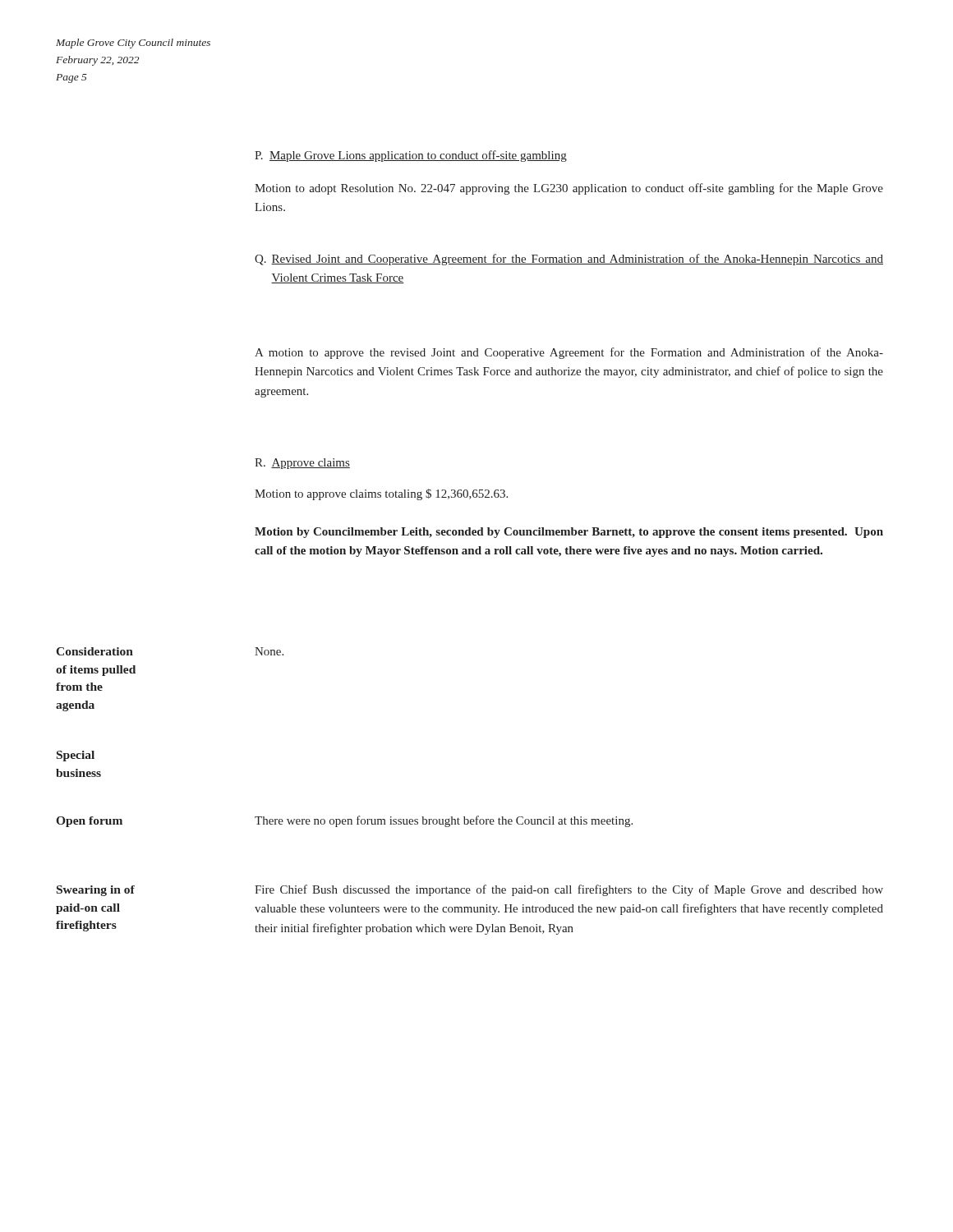This screenshot has width=953, height=1232.
Task: Find the block on this page that starts "There were no open forum issues"
Action: pos(444,821)
